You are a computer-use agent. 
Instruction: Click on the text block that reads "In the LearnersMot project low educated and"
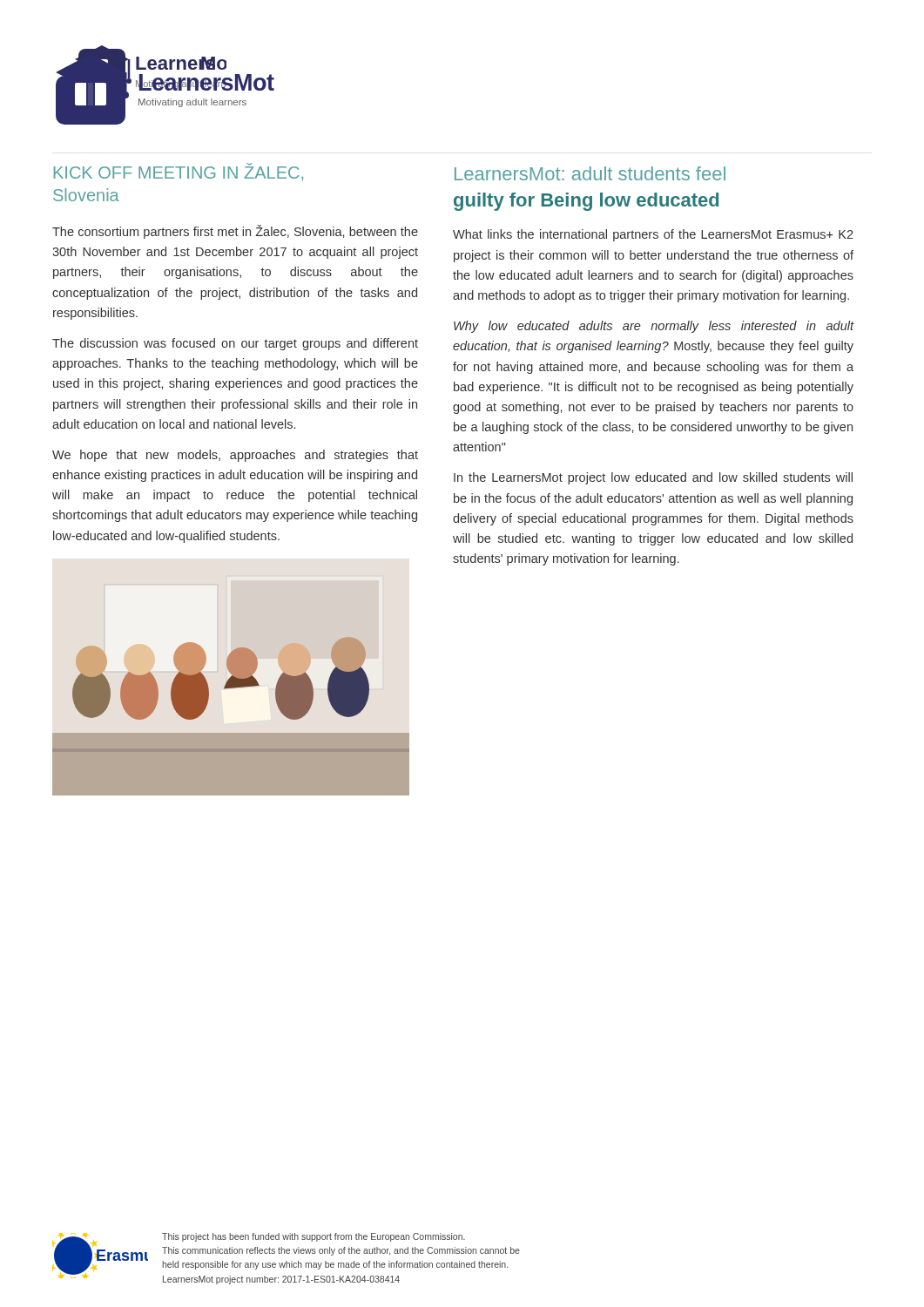[x=653, y=519]
